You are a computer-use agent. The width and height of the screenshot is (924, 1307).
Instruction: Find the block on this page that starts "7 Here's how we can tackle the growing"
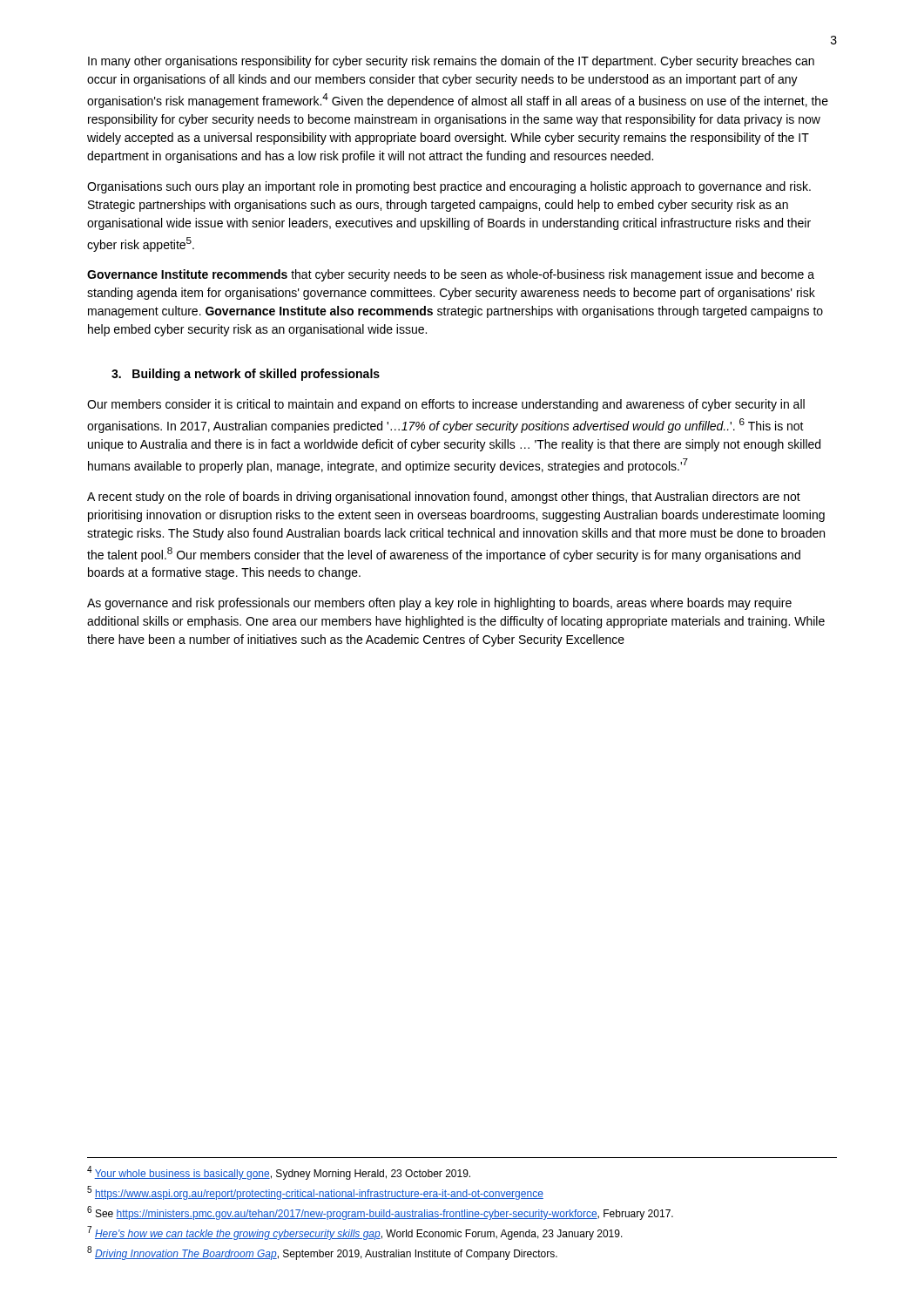[355, 1233]
